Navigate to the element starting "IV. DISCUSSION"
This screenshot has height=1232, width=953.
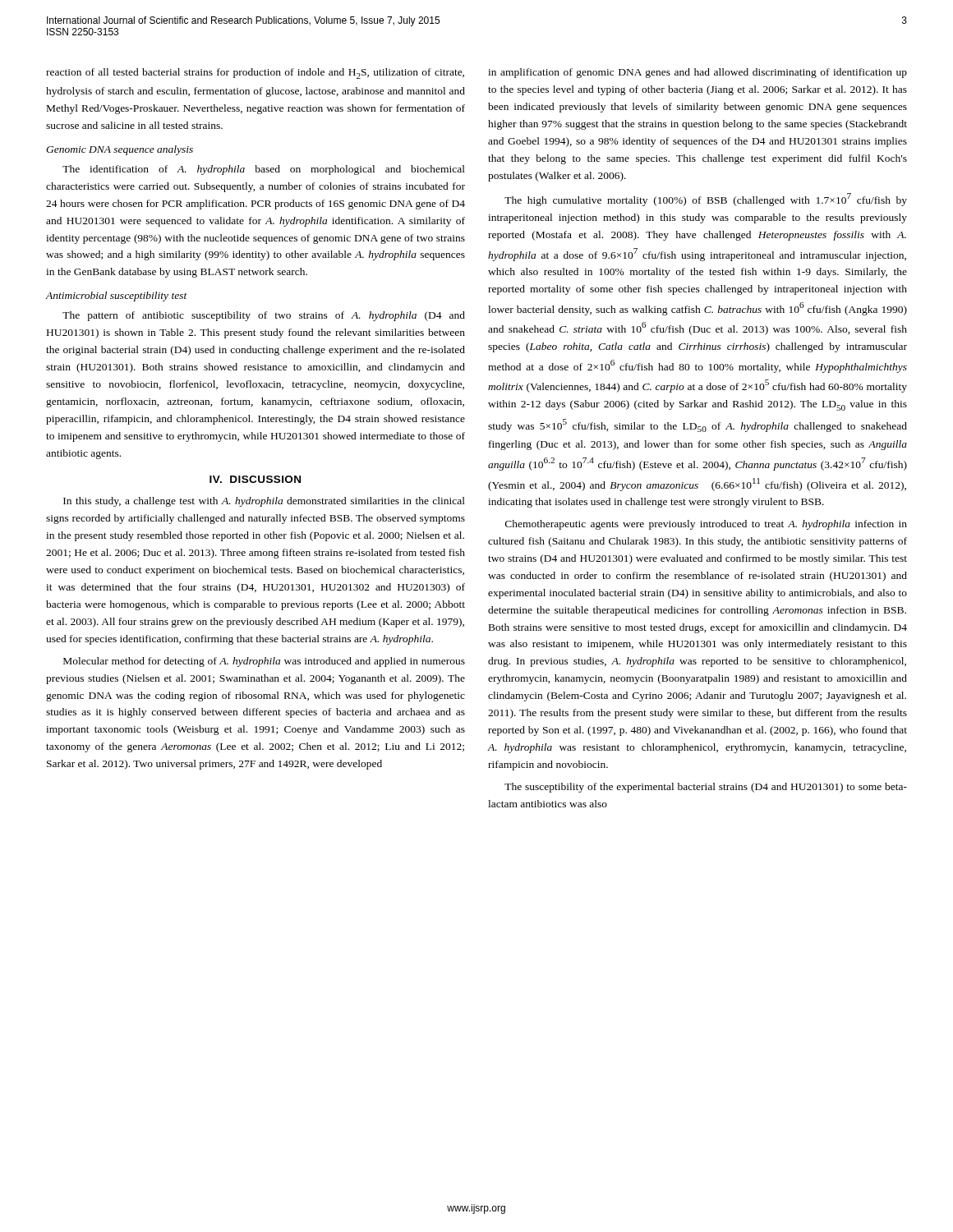[x=255, y=480]
